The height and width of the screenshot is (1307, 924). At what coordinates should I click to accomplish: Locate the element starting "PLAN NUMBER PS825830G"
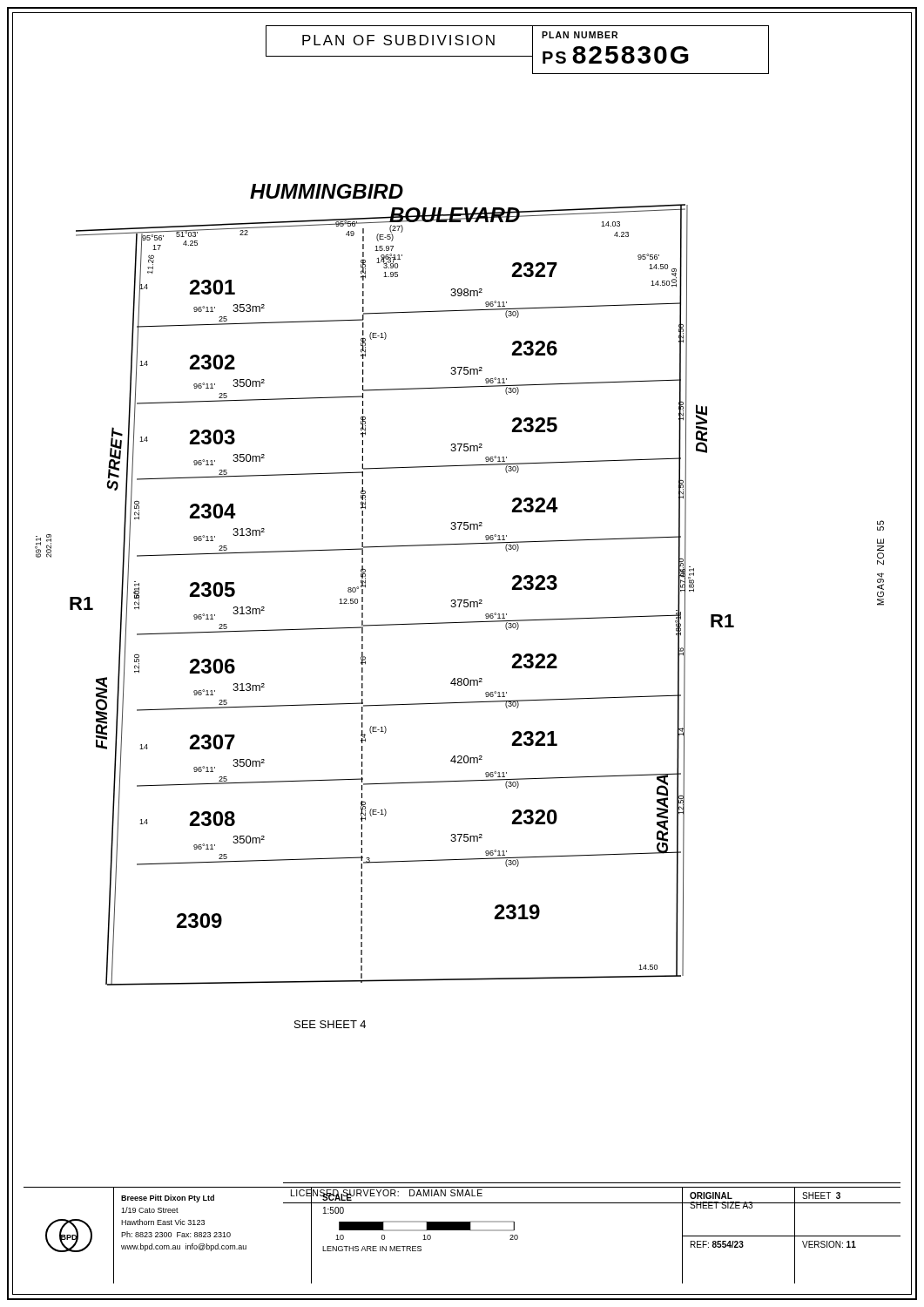click(651, 50)
